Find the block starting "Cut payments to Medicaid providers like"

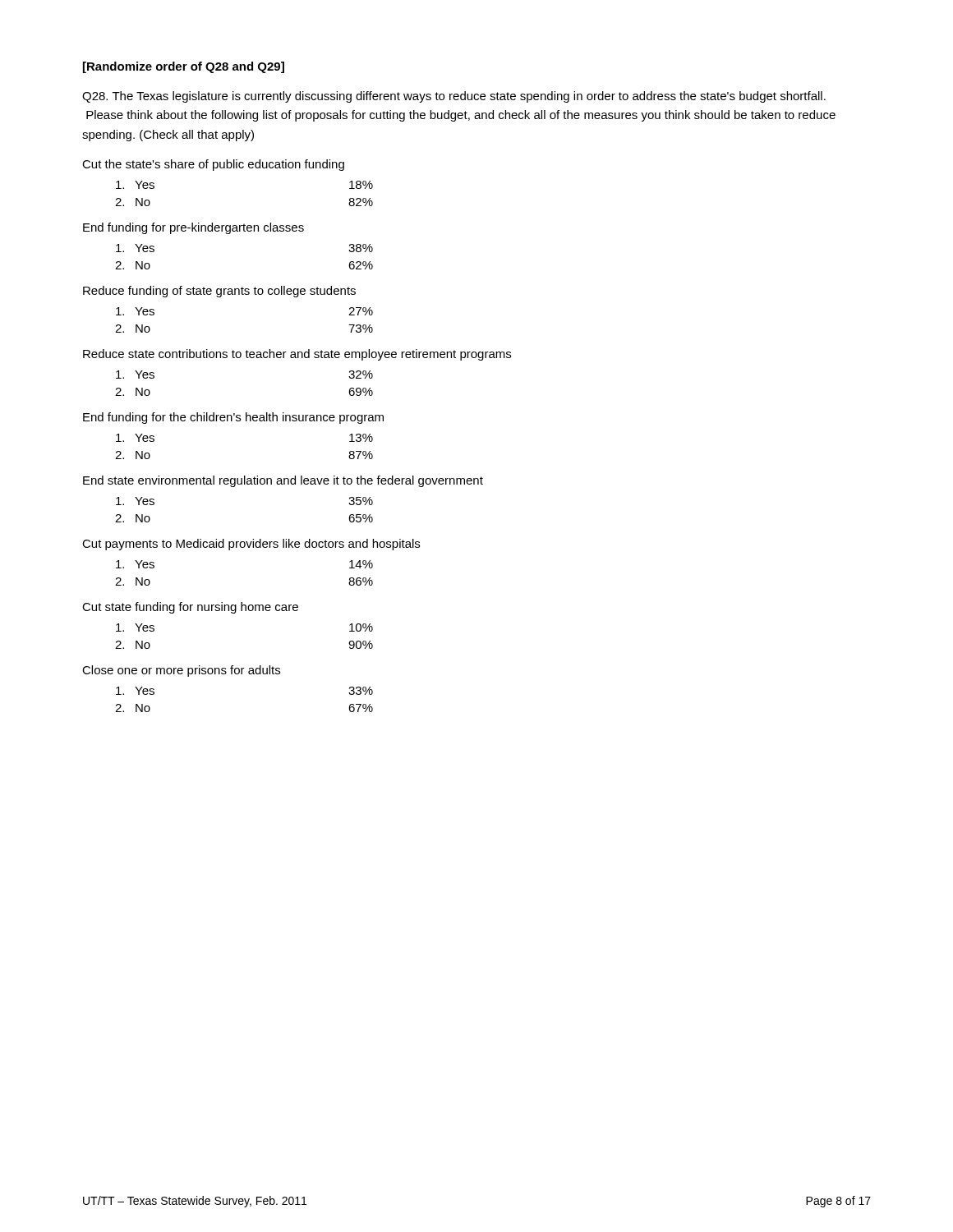(x=251, y=543)
